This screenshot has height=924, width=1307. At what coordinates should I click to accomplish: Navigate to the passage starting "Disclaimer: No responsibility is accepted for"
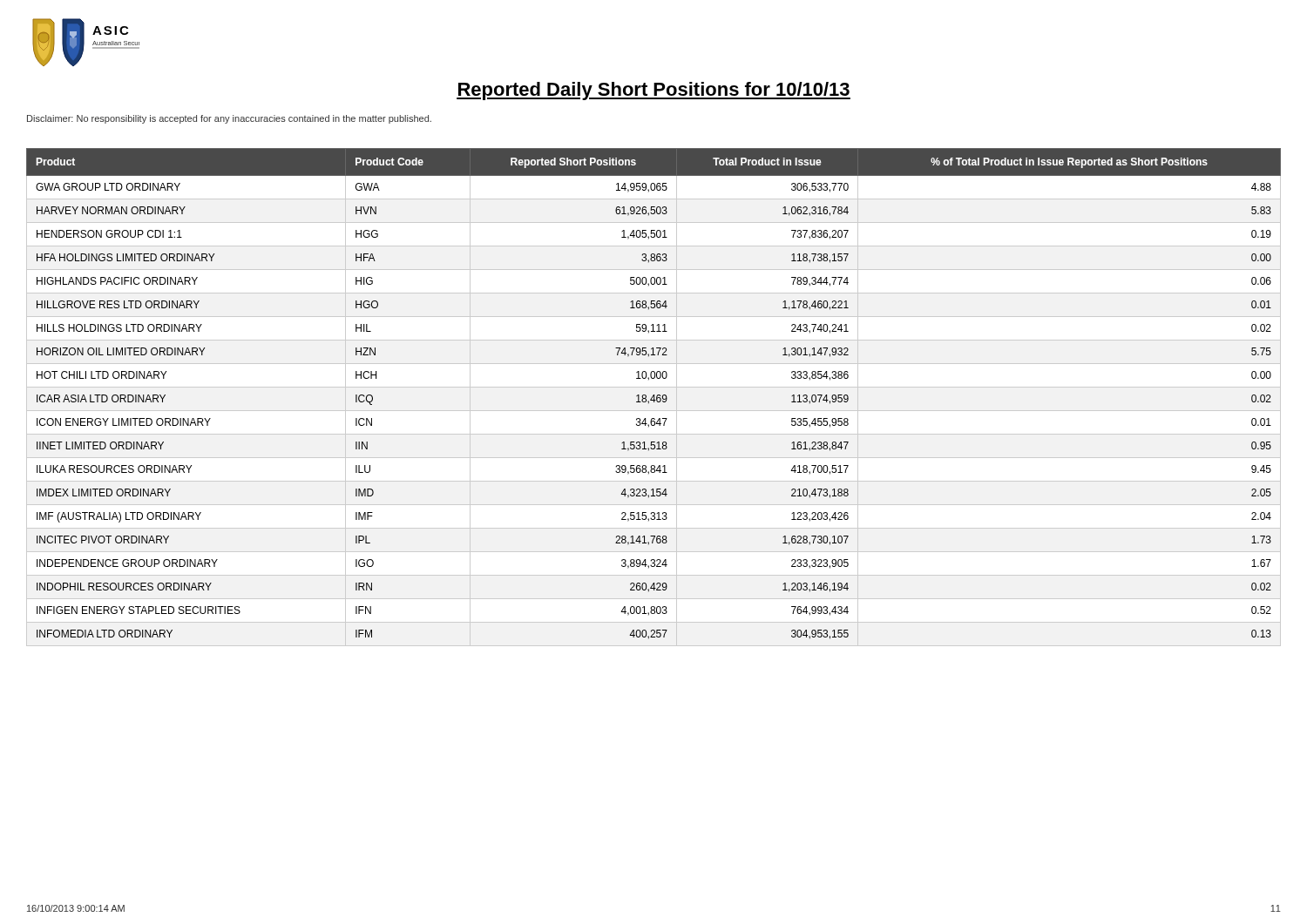(229, 118)
